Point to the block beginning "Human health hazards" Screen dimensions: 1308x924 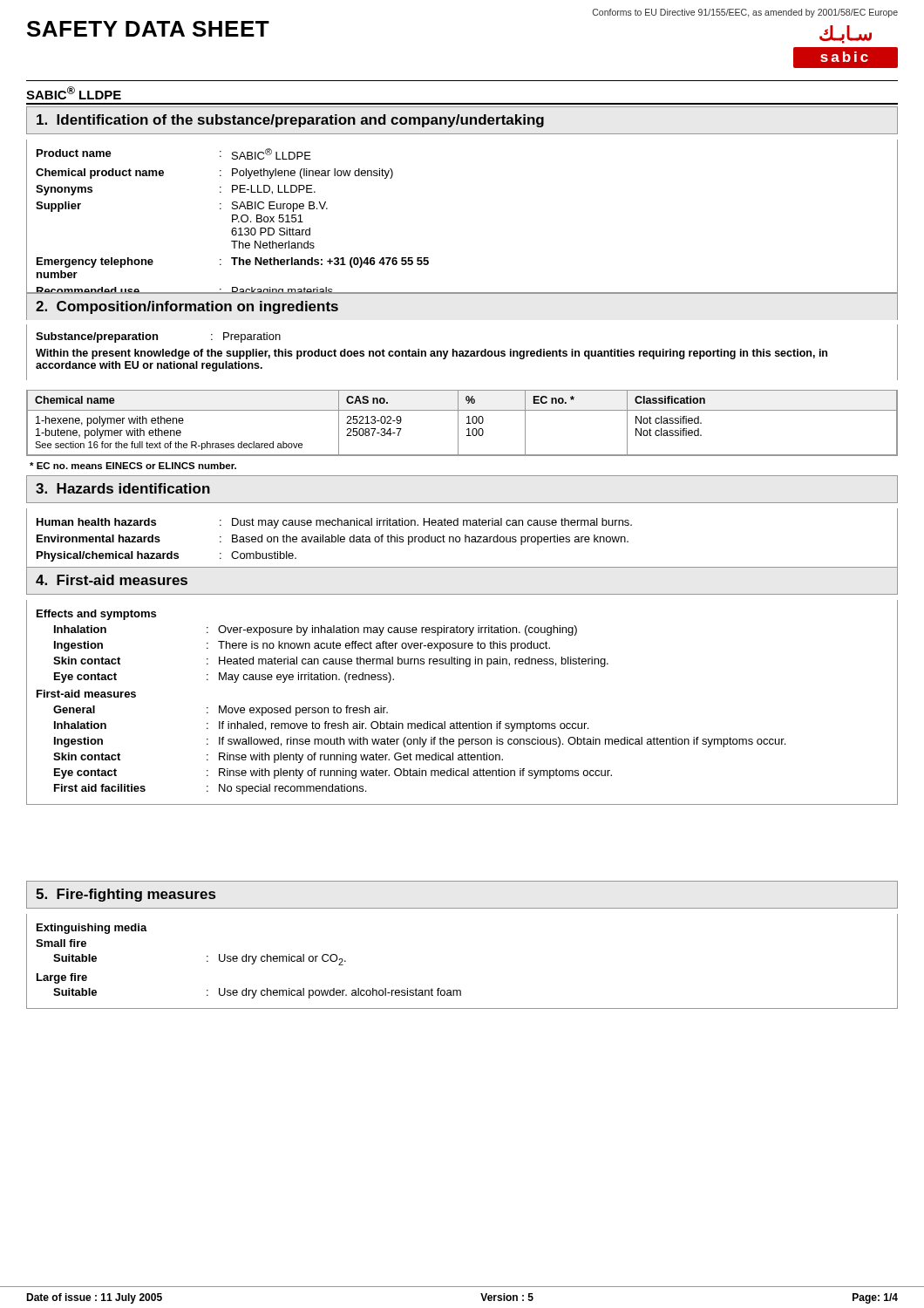[462, 538]
